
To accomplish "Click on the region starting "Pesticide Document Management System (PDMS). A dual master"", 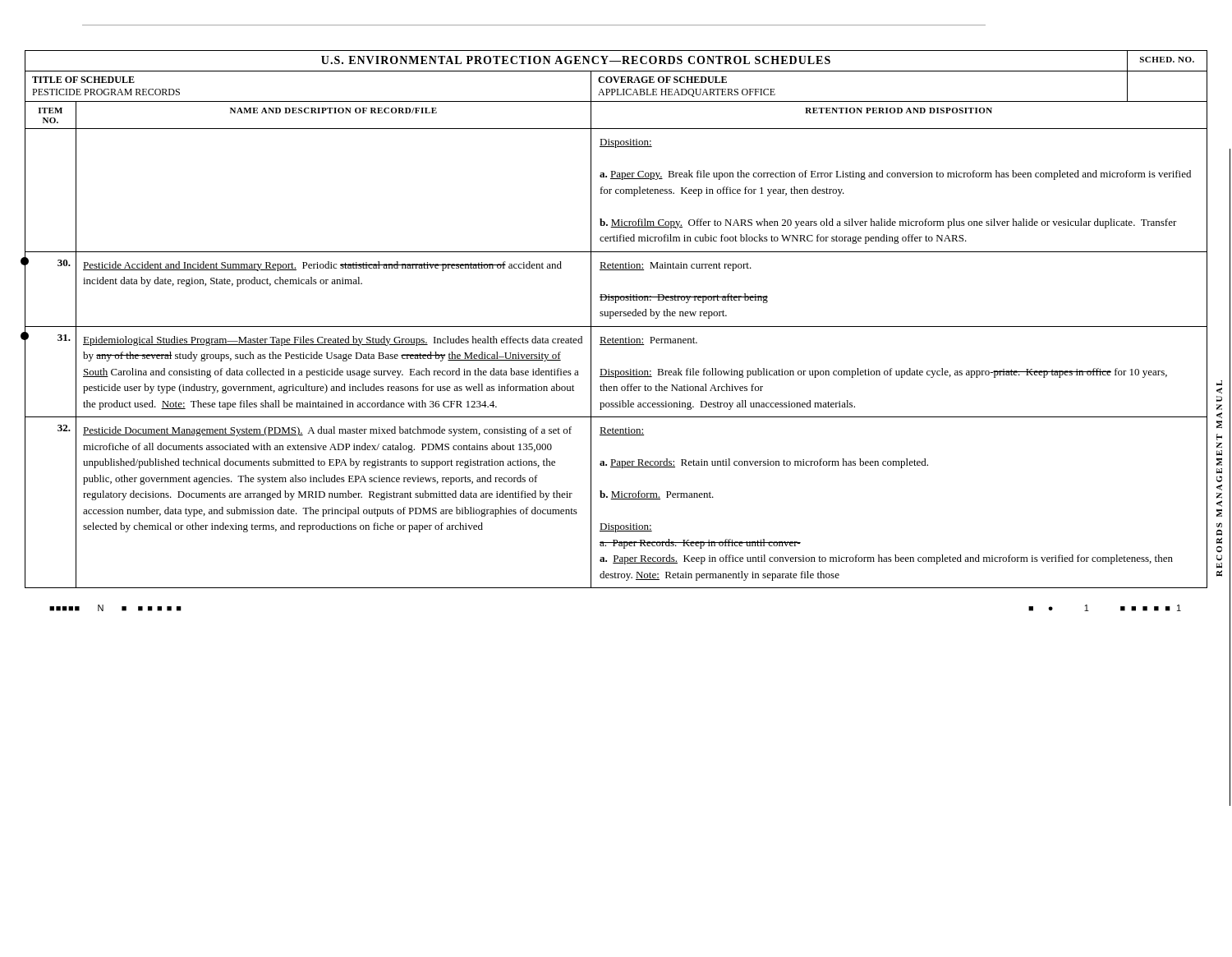I will [330, 478].
